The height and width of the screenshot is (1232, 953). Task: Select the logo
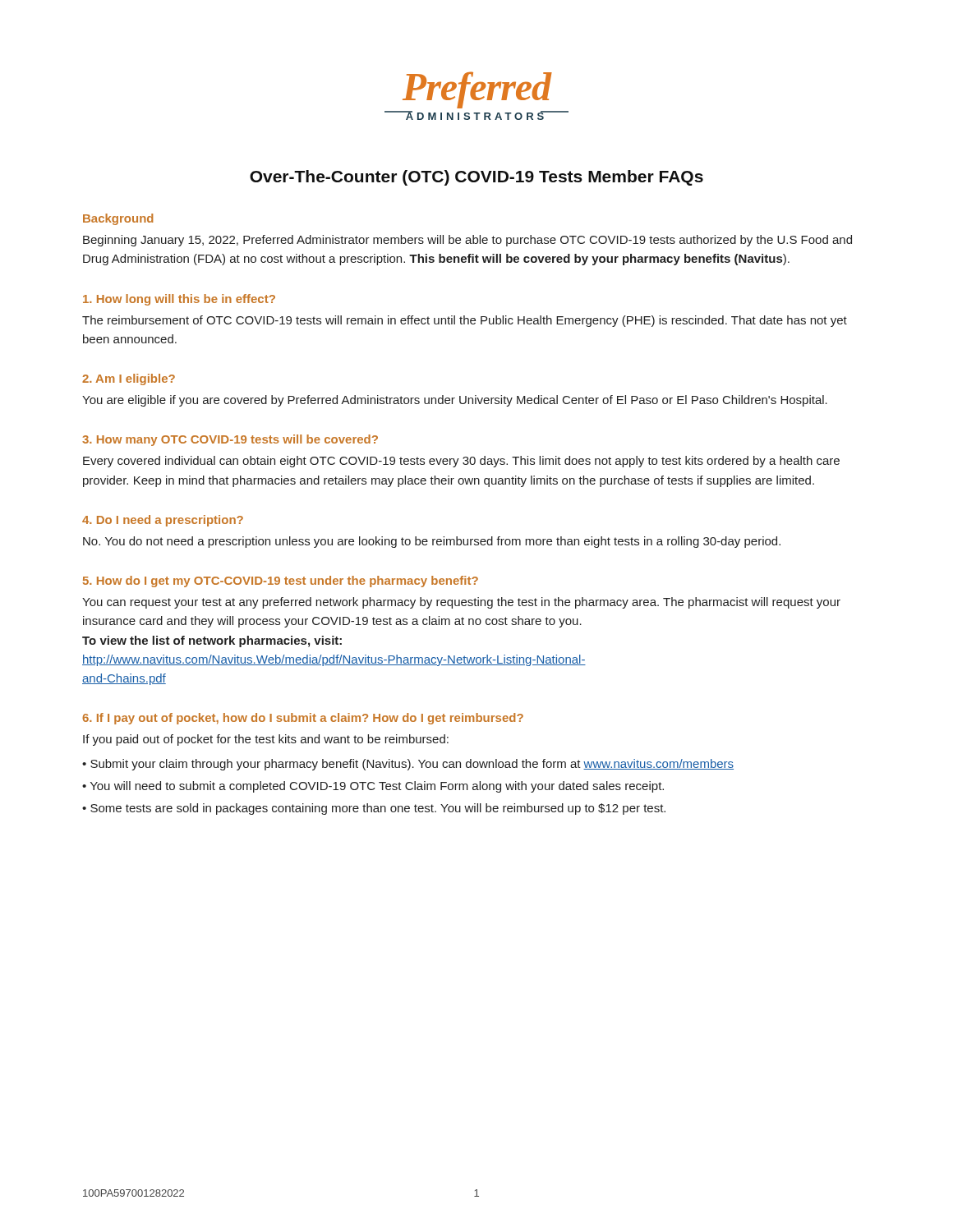pos(476,100)
